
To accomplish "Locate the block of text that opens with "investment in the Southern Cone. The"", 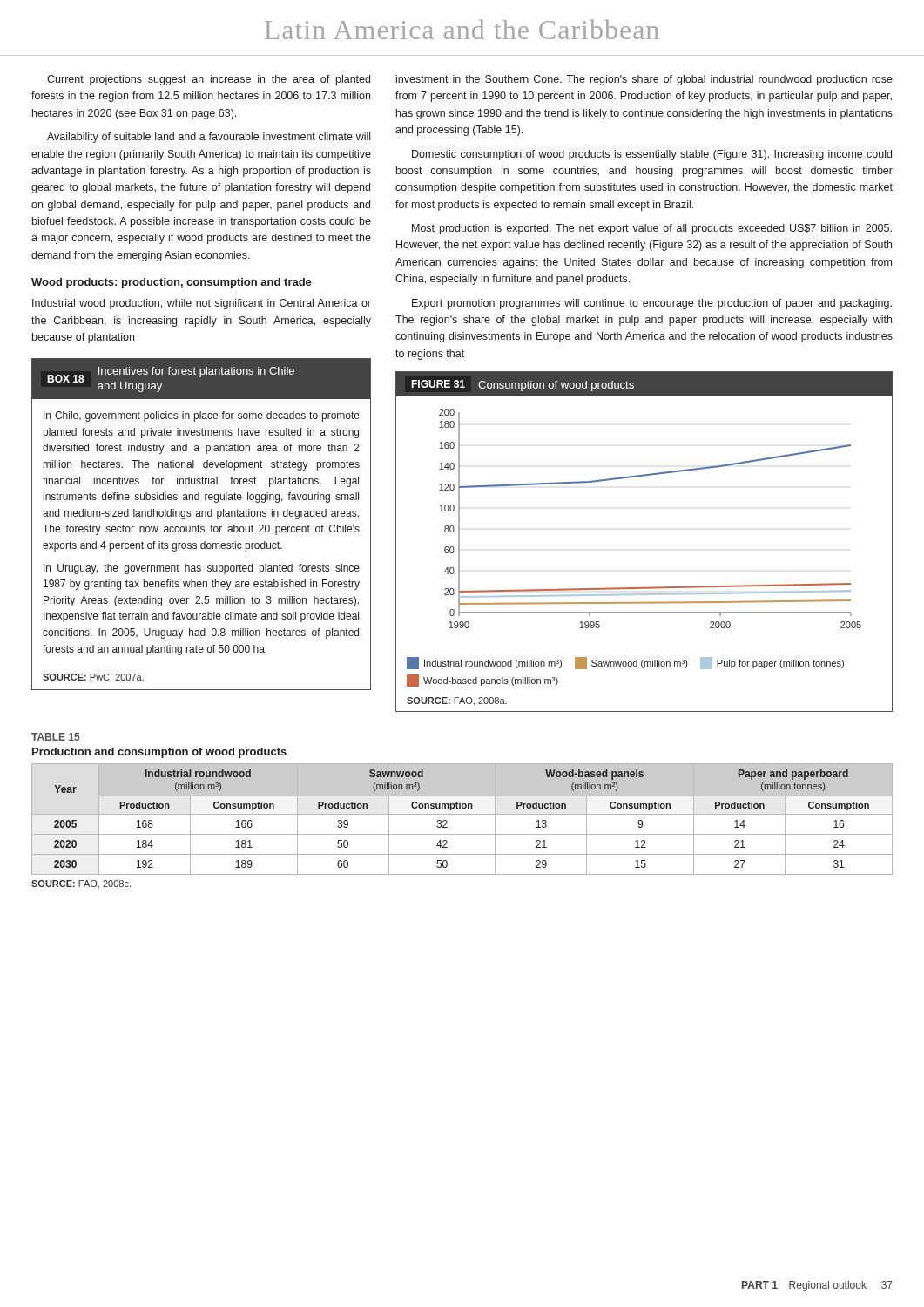I will click(644, 217).
